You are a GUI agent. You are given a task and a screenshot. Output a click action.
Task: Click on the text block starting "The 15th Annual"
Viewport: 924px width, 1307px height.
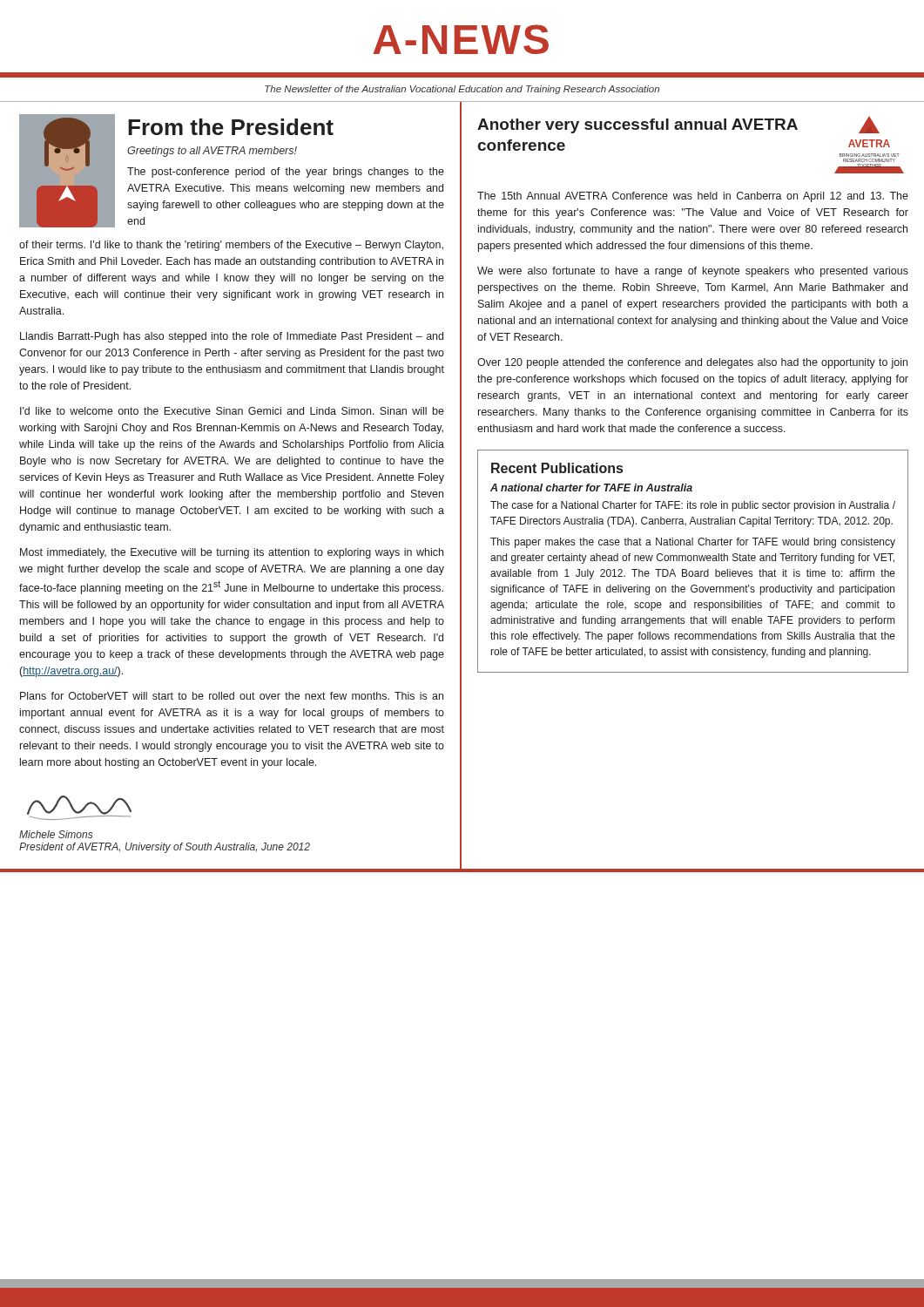[693, 221]
